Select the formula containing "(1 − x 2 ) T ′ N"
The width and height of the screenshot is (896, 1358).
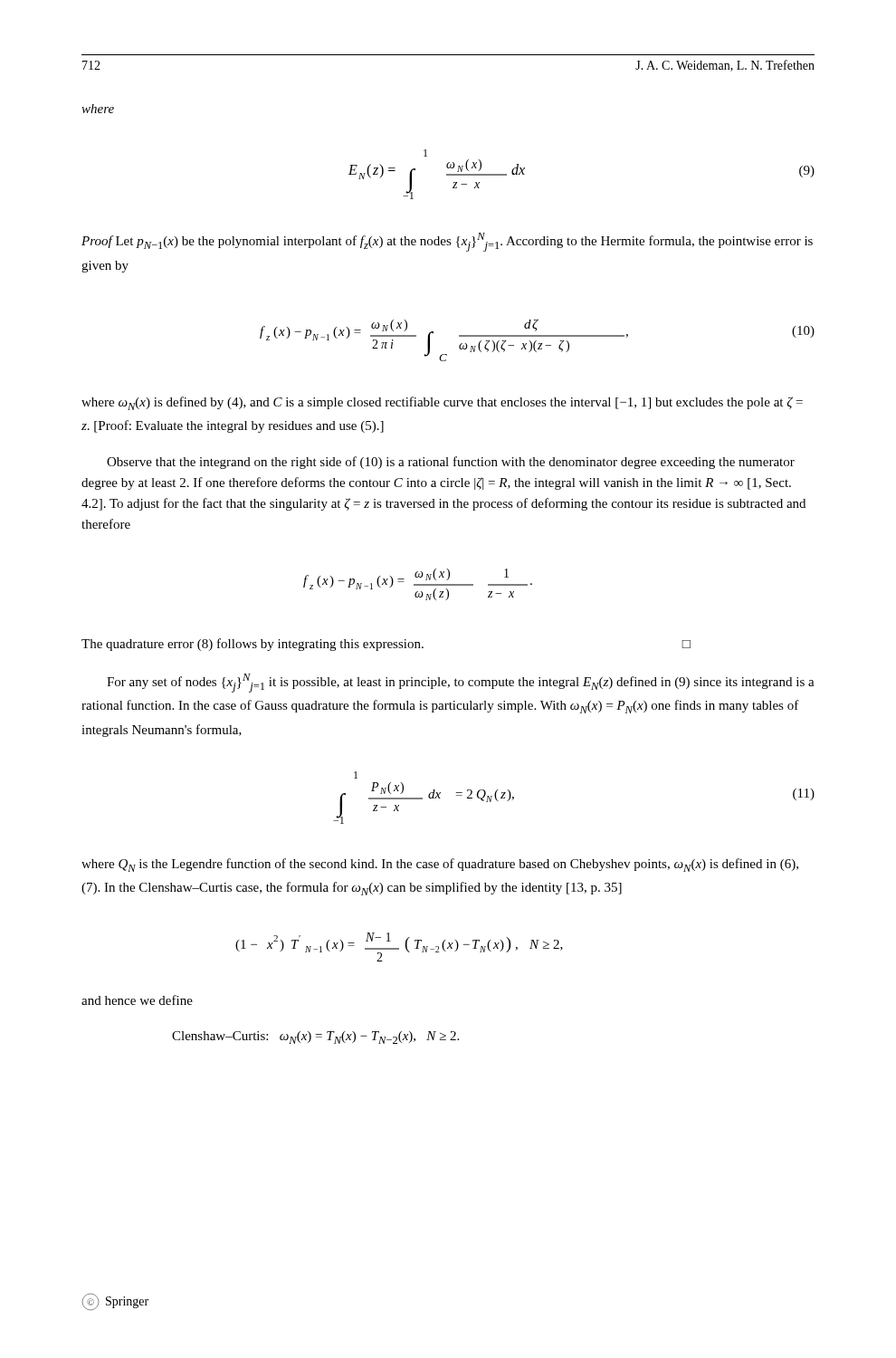pos(448,944)
